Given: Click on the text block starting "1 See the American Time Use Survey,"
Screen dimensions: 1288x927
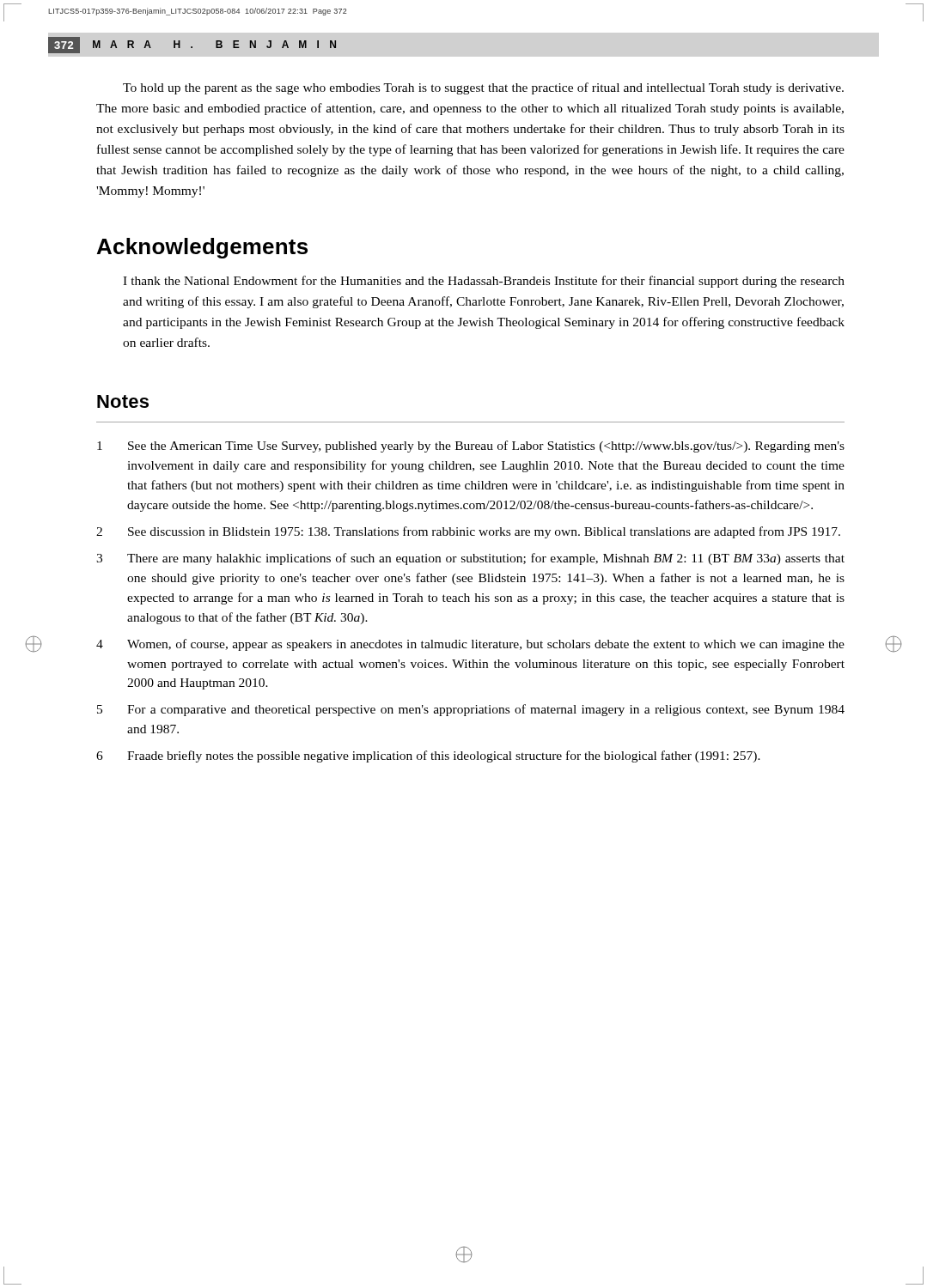Looking at the screenshot, I should click(x=470, y=476).
